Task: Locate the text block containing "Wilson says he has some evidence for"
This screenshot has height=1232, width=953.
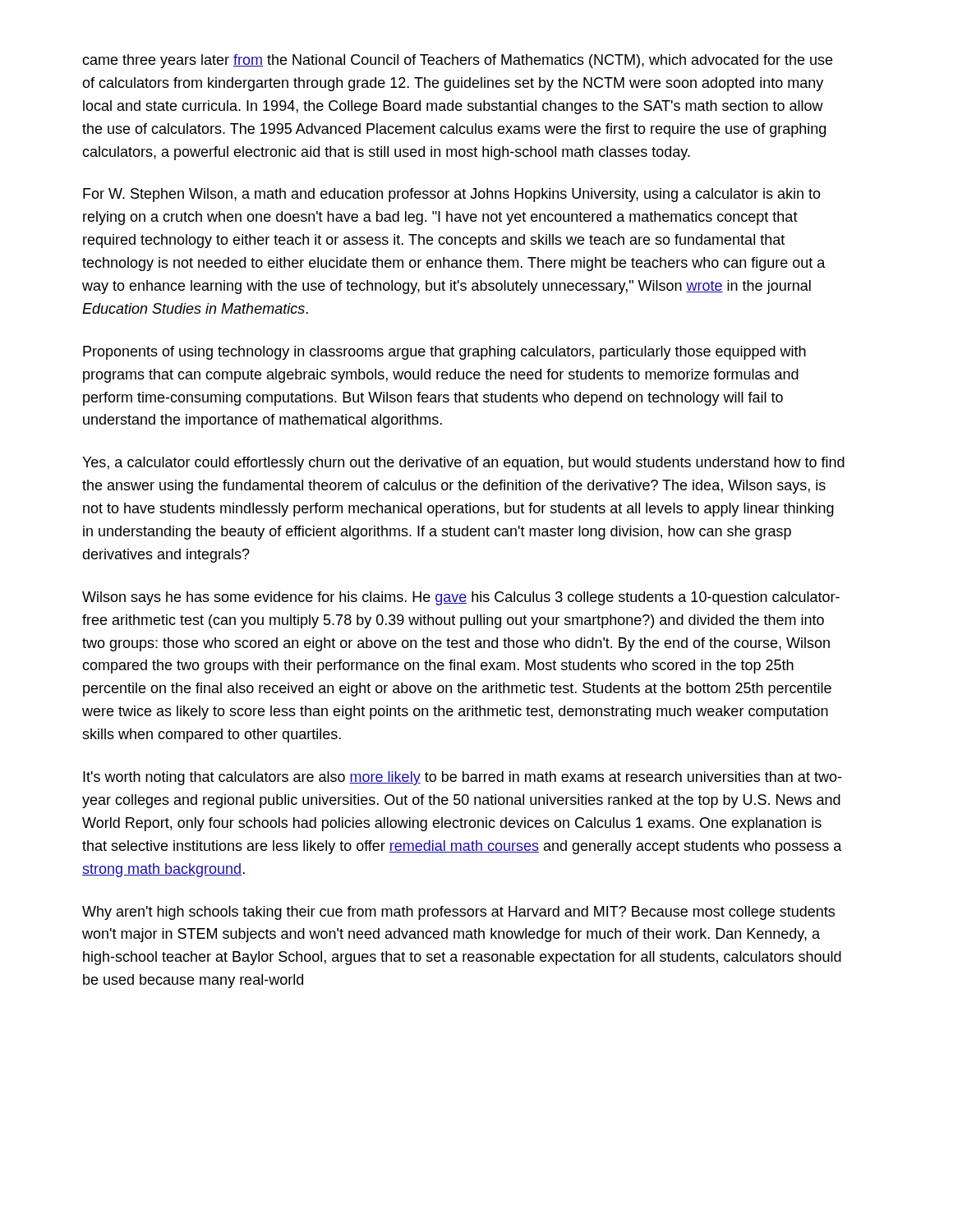Action: 461,666
